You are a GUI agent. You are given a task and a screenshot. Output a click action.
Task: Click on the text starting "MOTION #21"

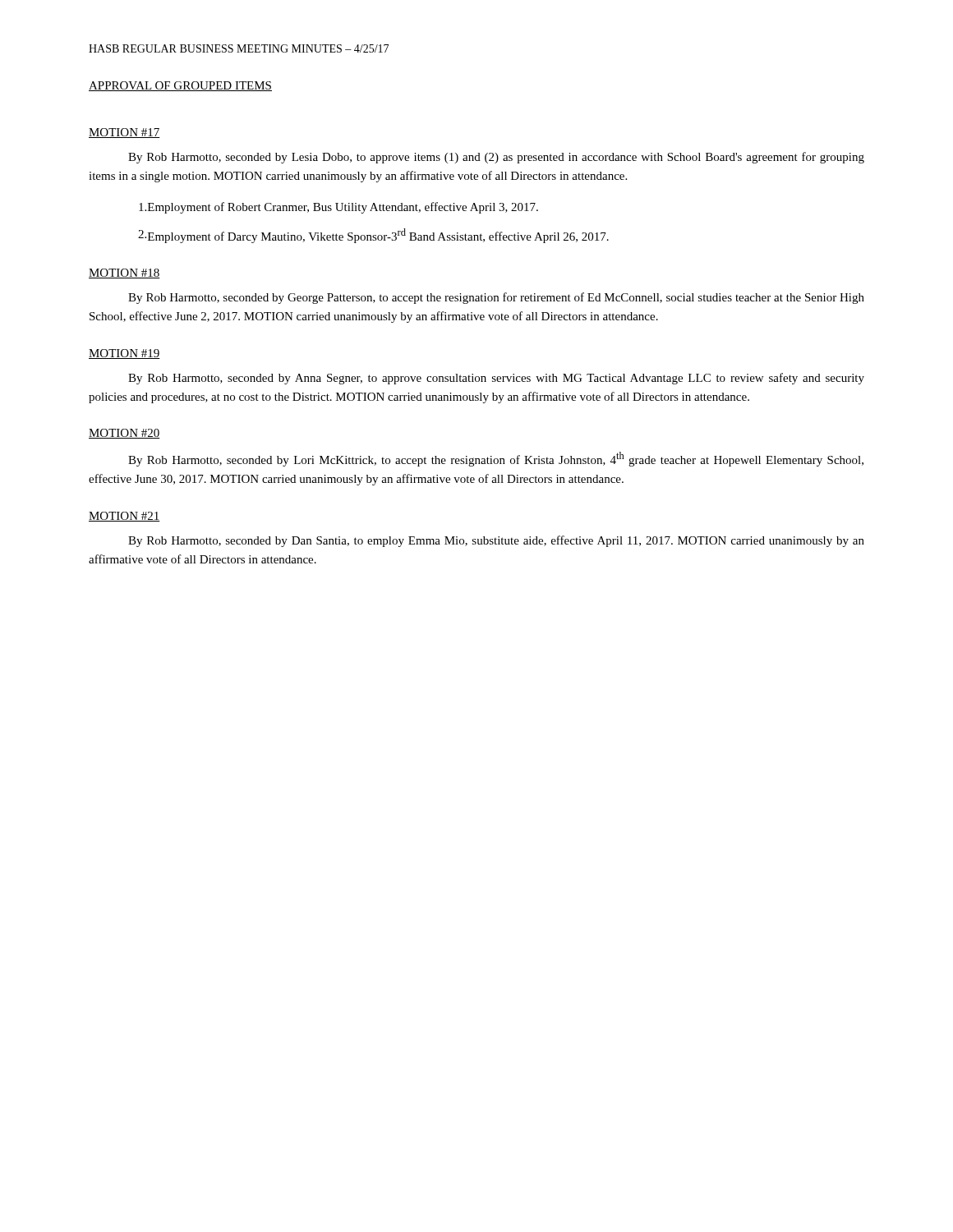(x=124, y=515)
